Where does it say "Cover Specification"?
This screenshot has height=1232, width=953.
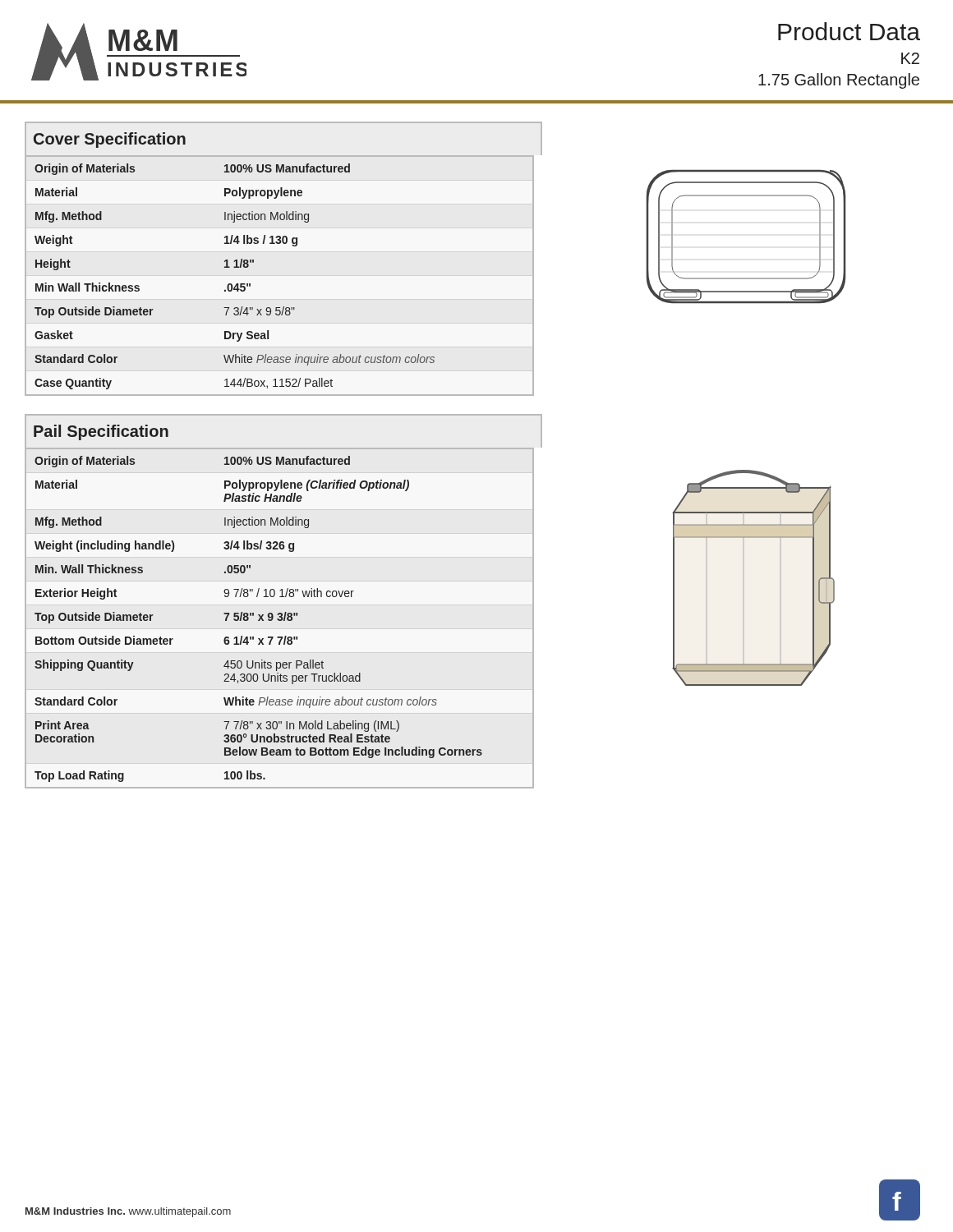[x=110, y=139]
